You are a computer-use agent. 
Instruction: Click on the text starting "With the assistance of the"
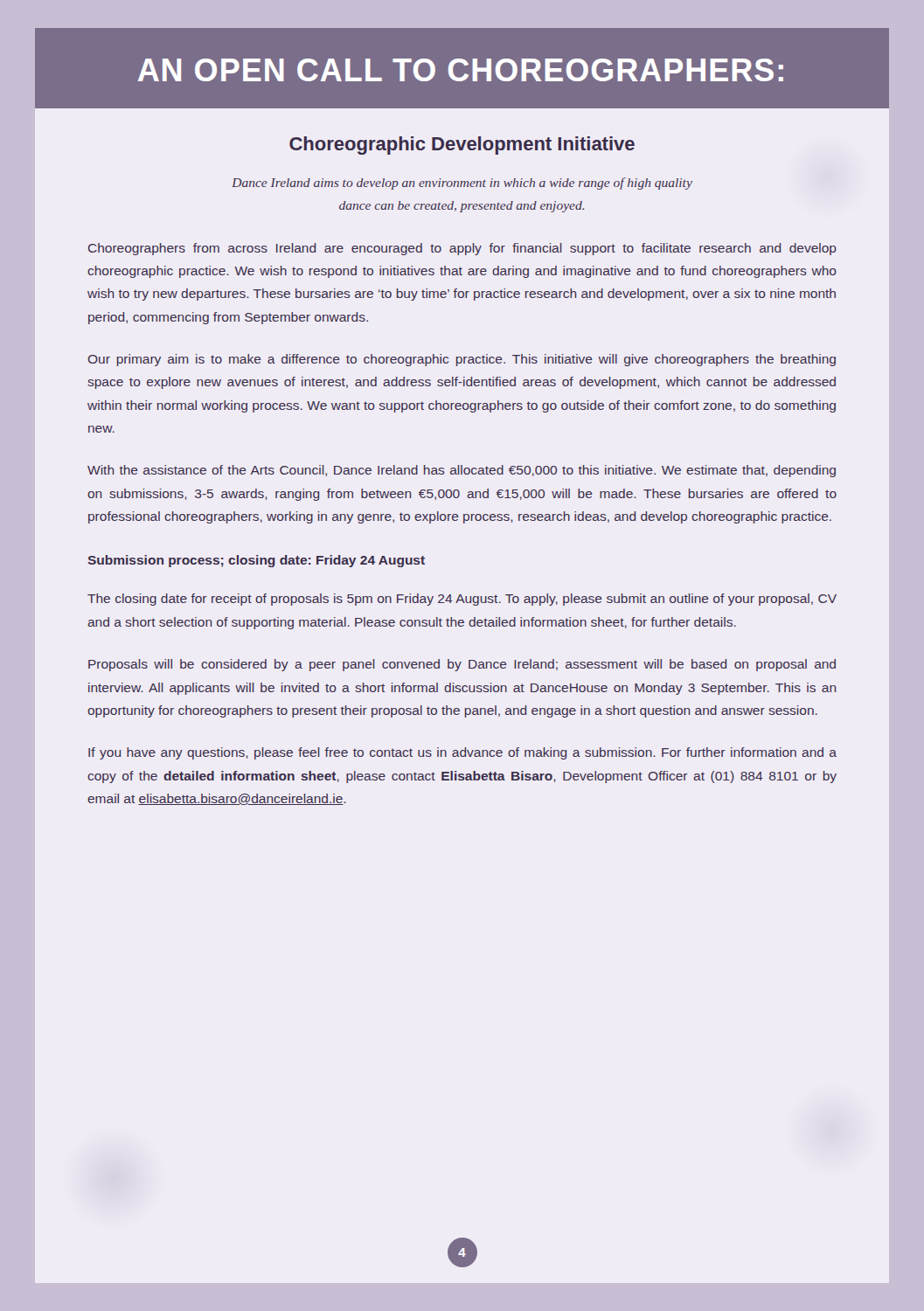click(x=462, y=493)
